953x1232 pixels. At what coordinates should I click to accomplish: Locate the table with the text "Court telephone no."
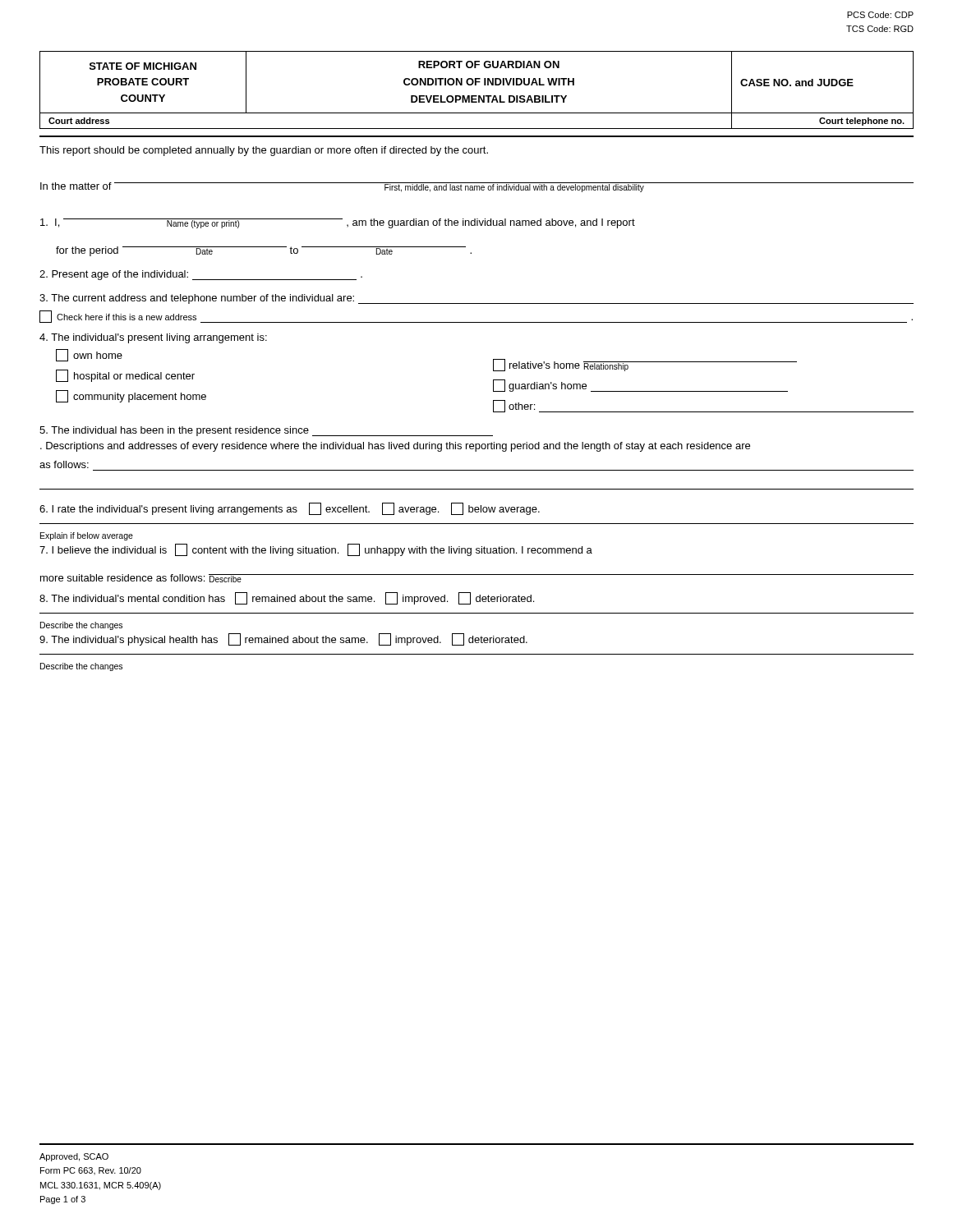(x=476, y=90)
